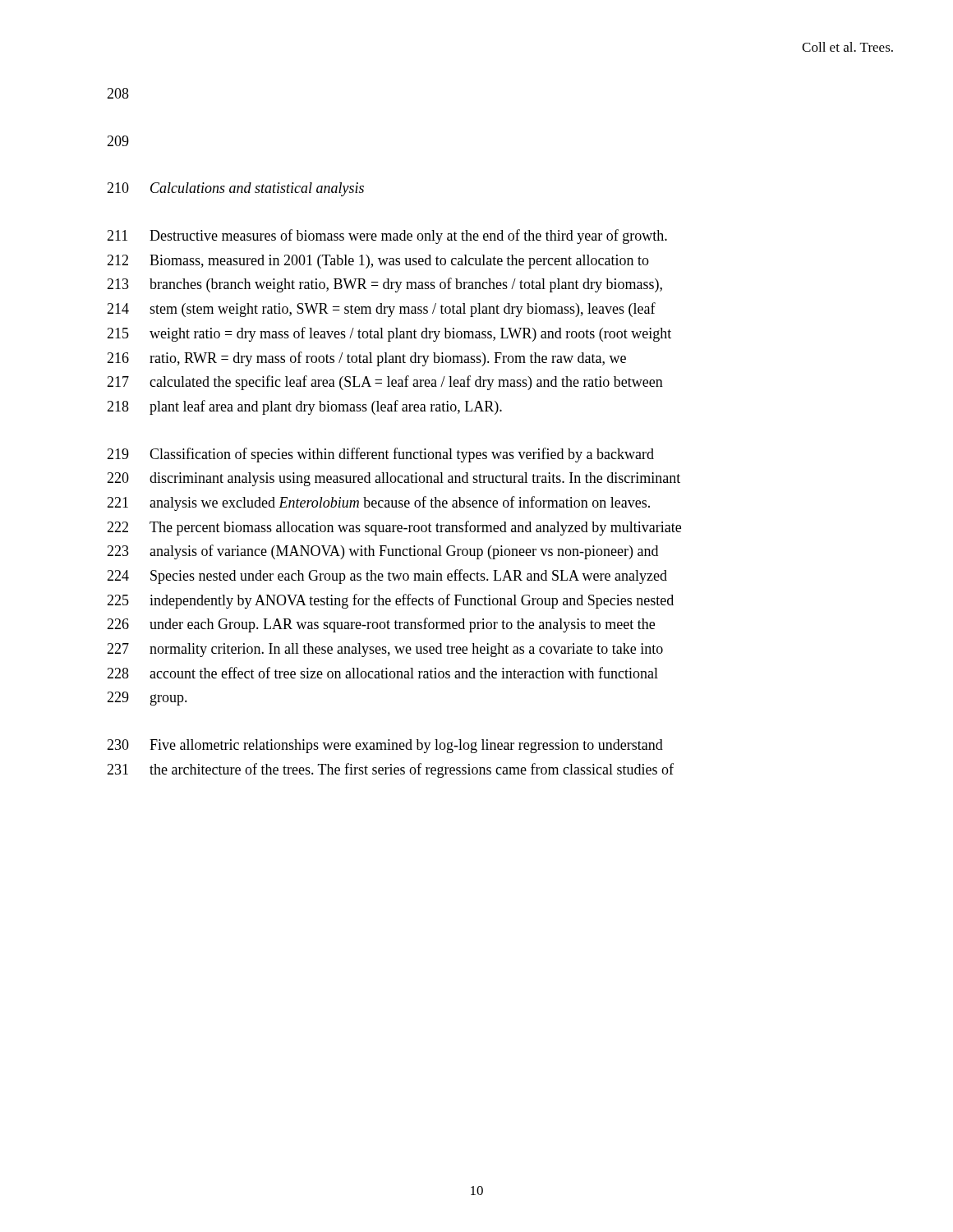Click on the text block with the text "222 The percent biomass allocation was square-root transformed"
The width and height of the screenshot is (953, 1232).
tap(489, 528)
